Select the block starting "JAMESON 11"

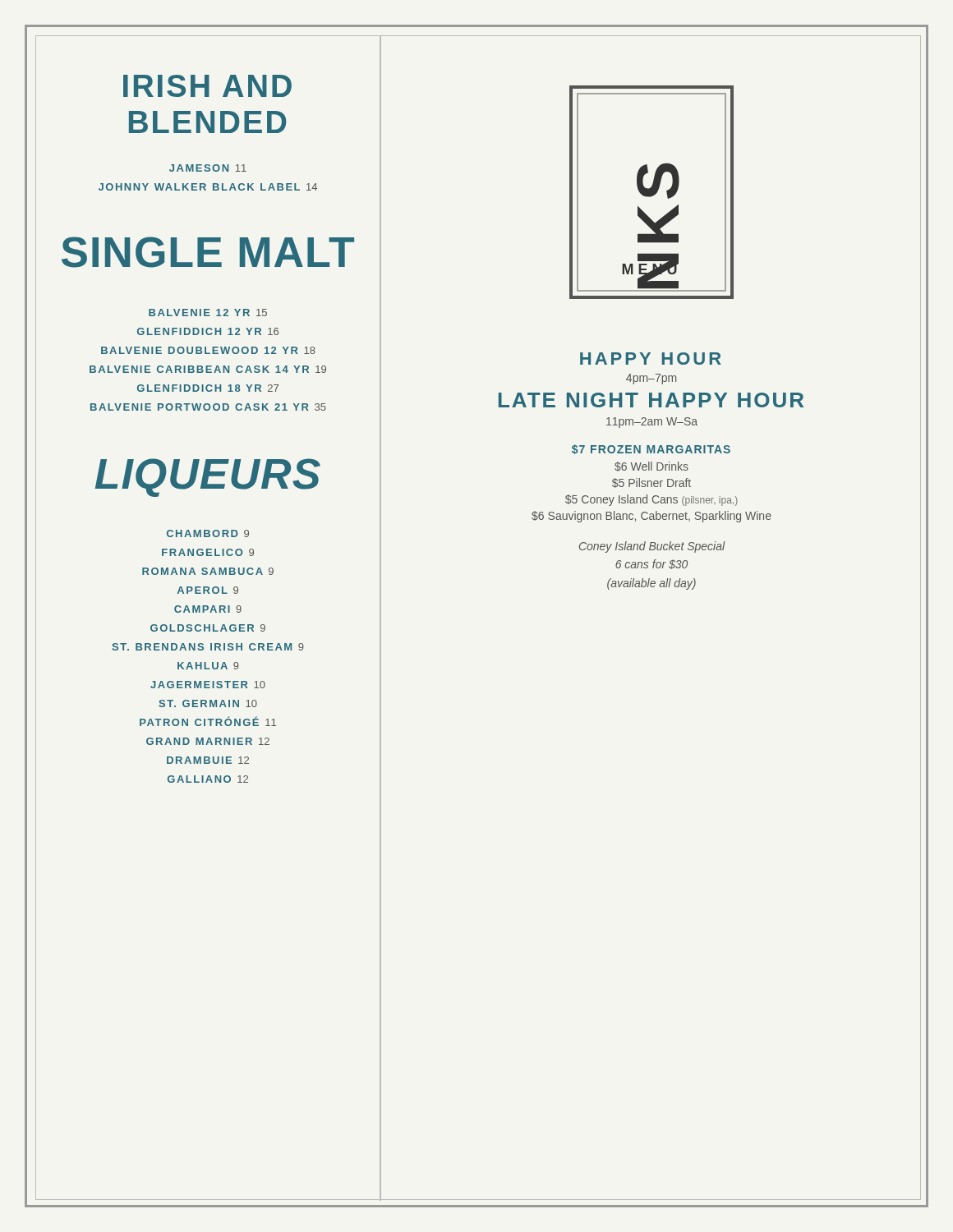(208, 168)
